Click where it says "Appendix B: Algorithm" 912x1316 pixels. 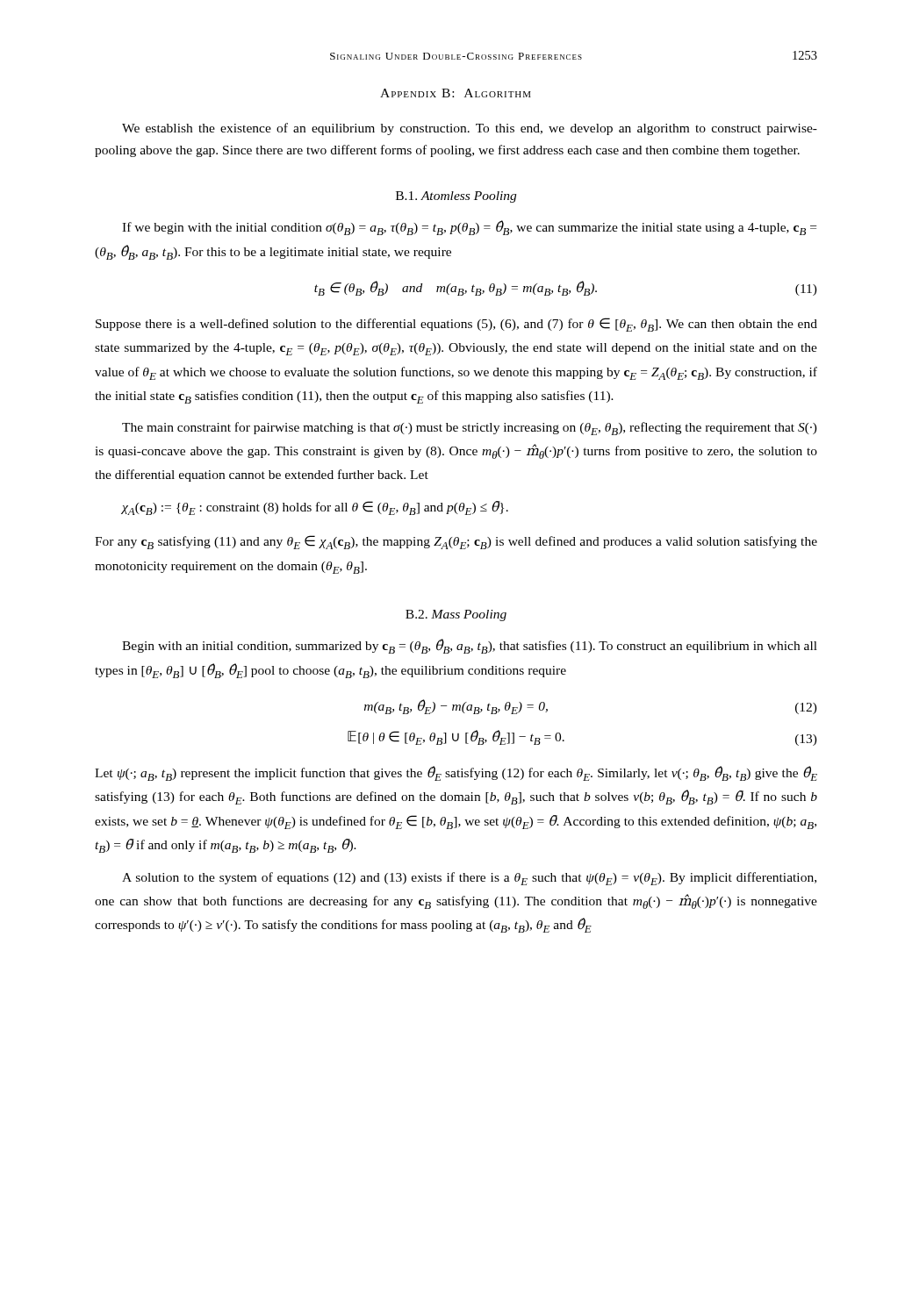pyautogui.click(x=456, y=93)
